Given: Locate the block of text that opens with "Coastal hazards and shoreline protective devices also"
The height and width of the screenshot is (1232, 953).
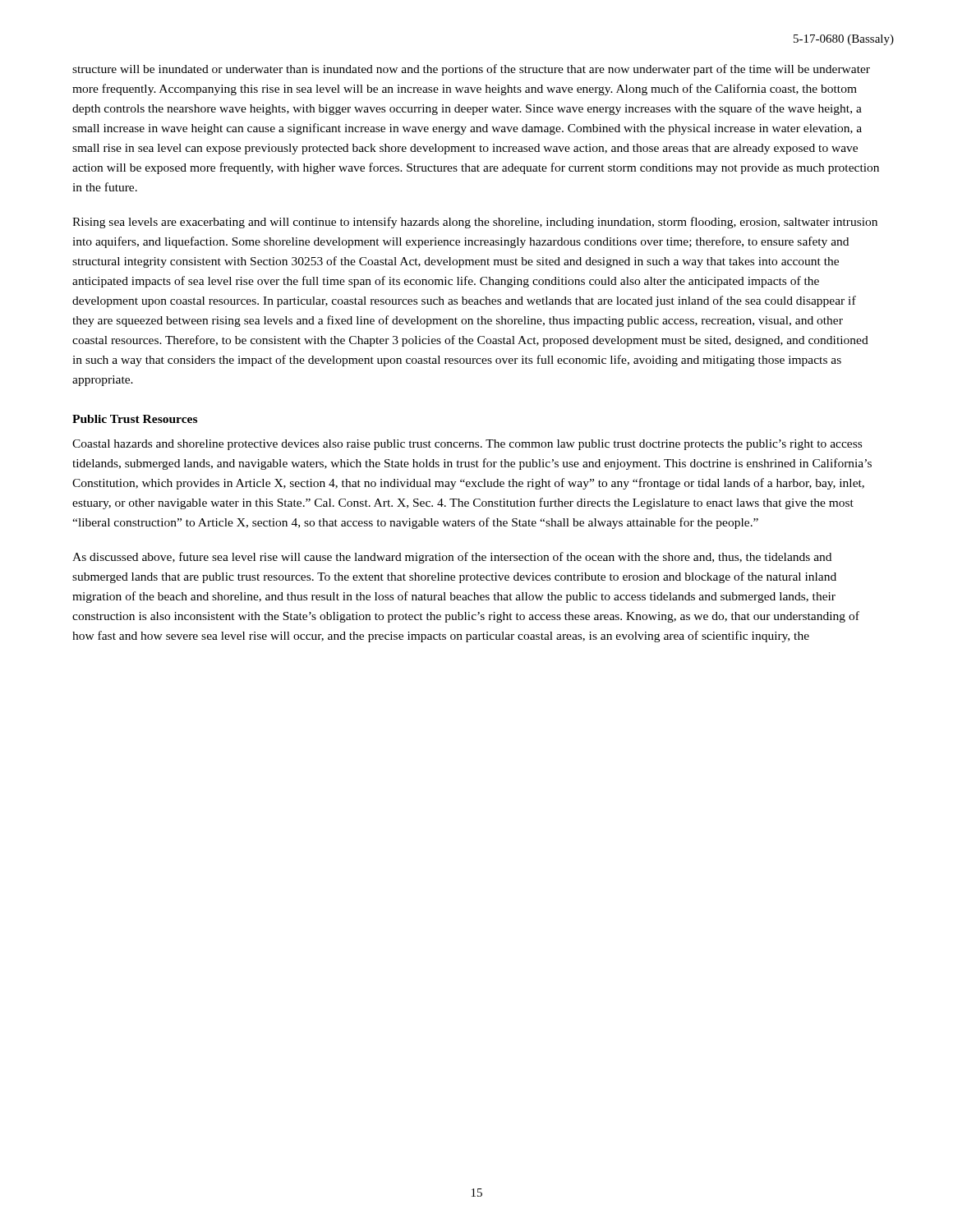Looking at the screenshot, I should pyautogui.click(x=472, y=483).
